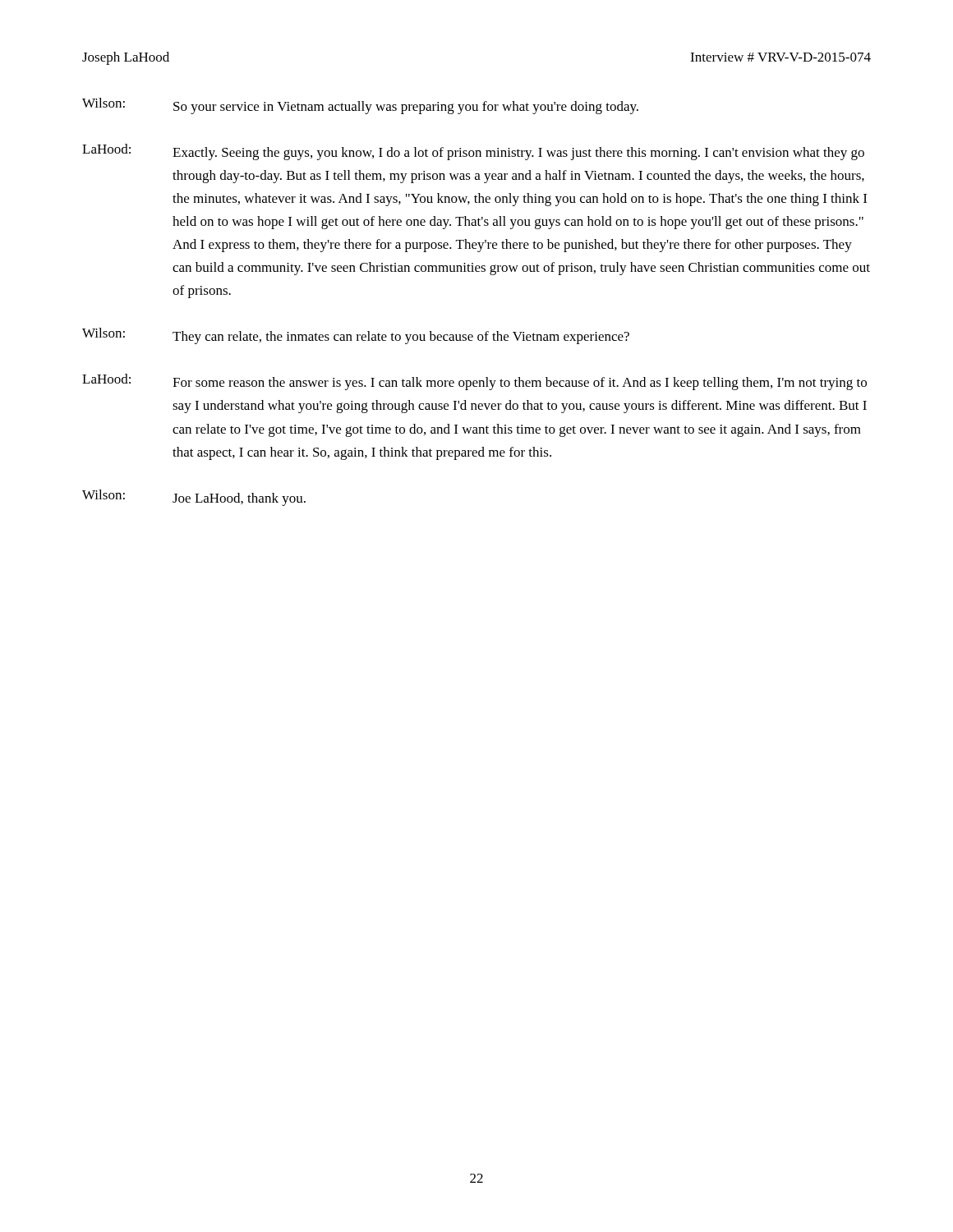Locate the block of text that opens with "LaHood: For some"
The height and width of the screenshot is (1232, 953).
pos(476,418)
